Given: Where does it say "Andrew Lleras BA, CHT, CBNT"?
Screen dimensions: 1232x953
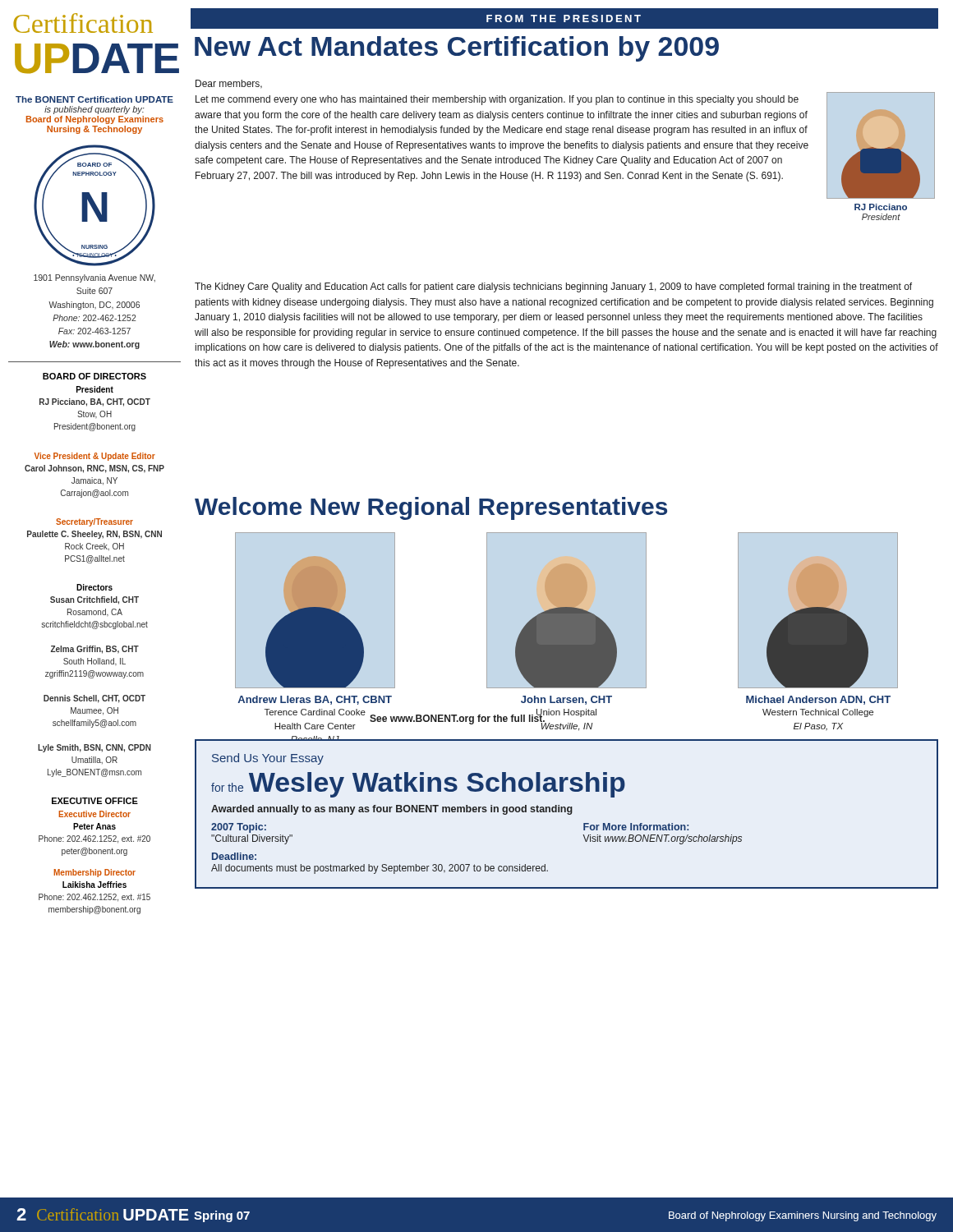Looking at the screenshot, I should [x=315, y=699].
